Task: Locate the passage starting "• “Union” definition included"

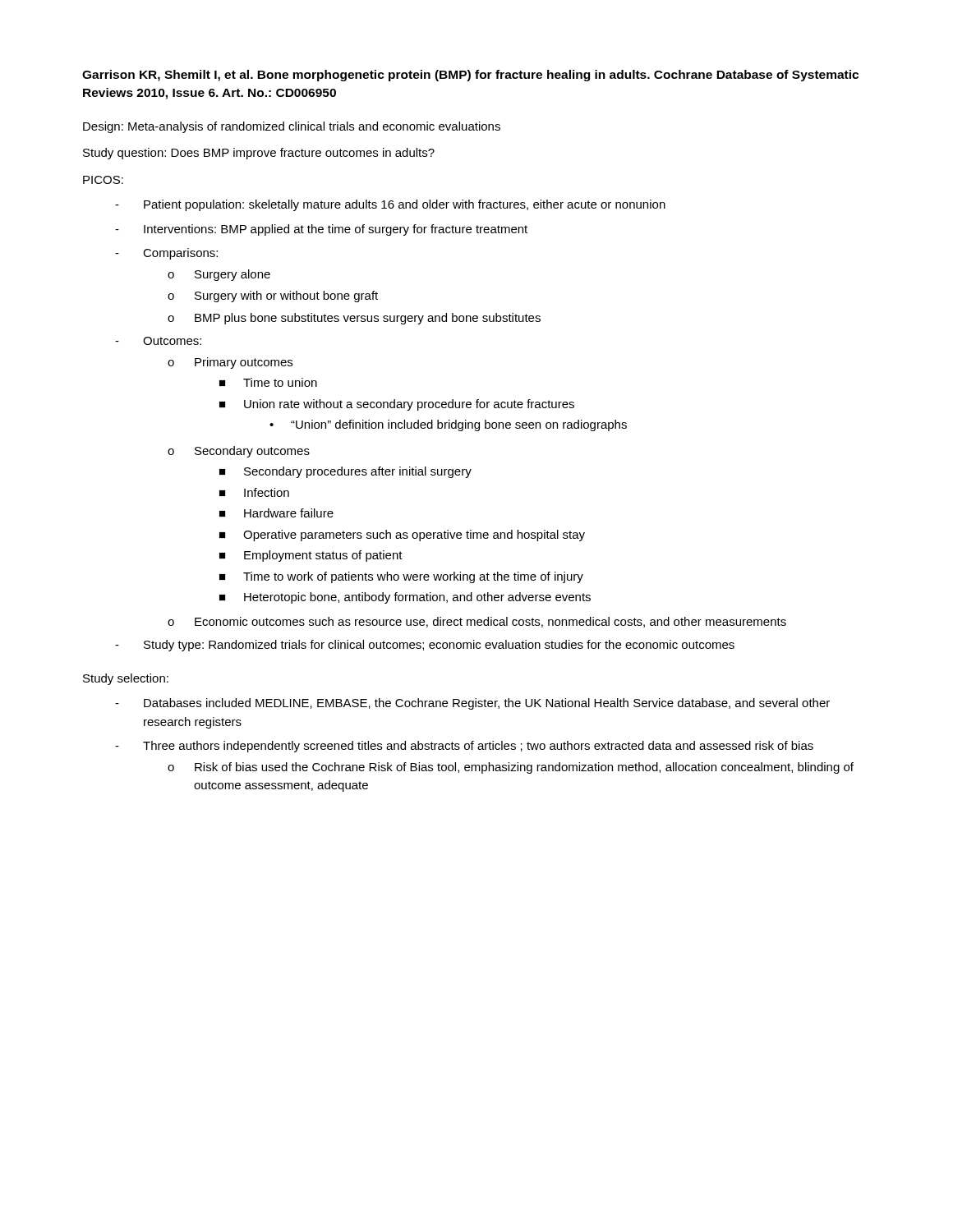Action: pyautogui.click(x=448, y=425)
